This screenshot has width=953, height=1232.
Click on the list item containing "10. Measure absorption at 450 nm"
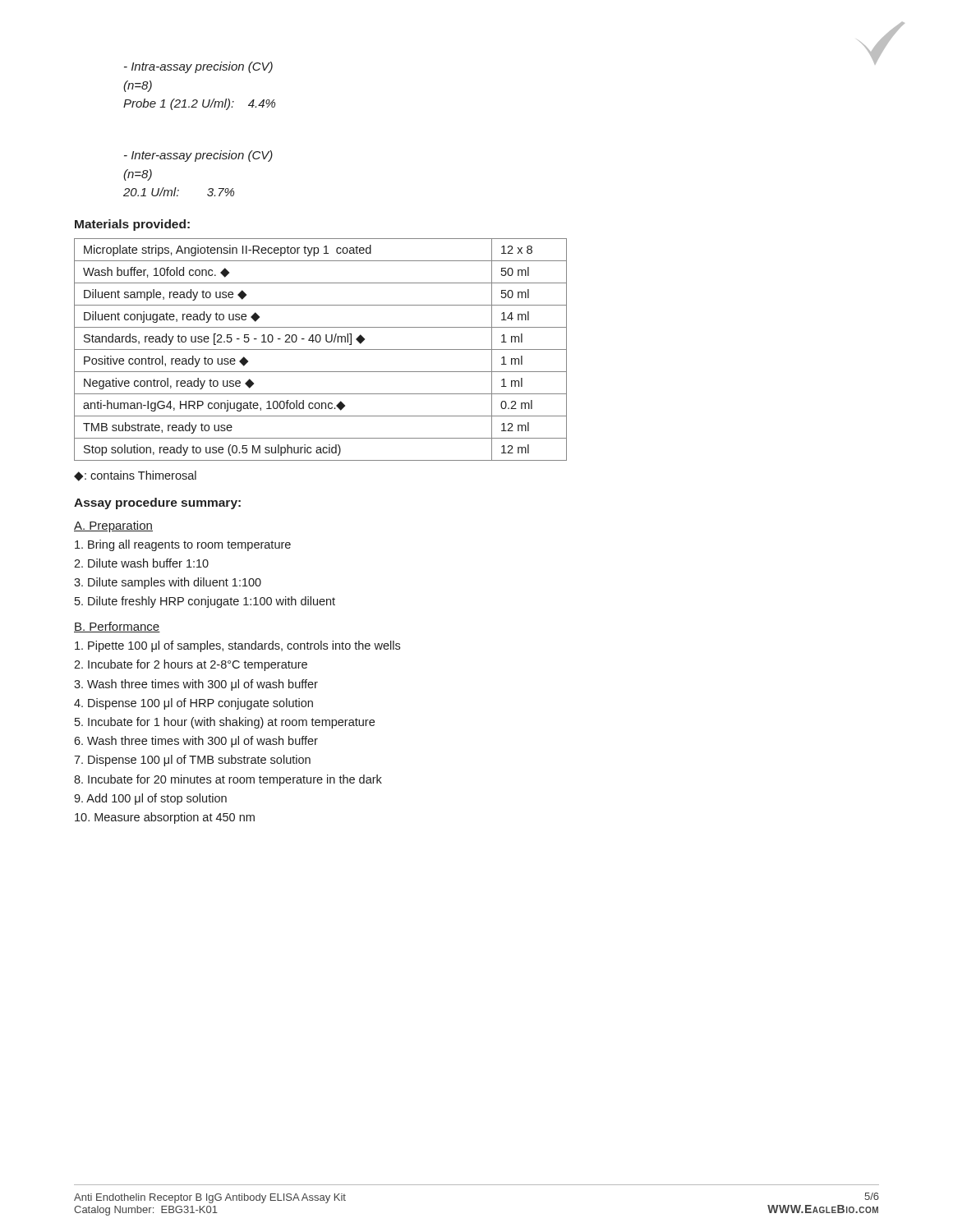[165, 817]
